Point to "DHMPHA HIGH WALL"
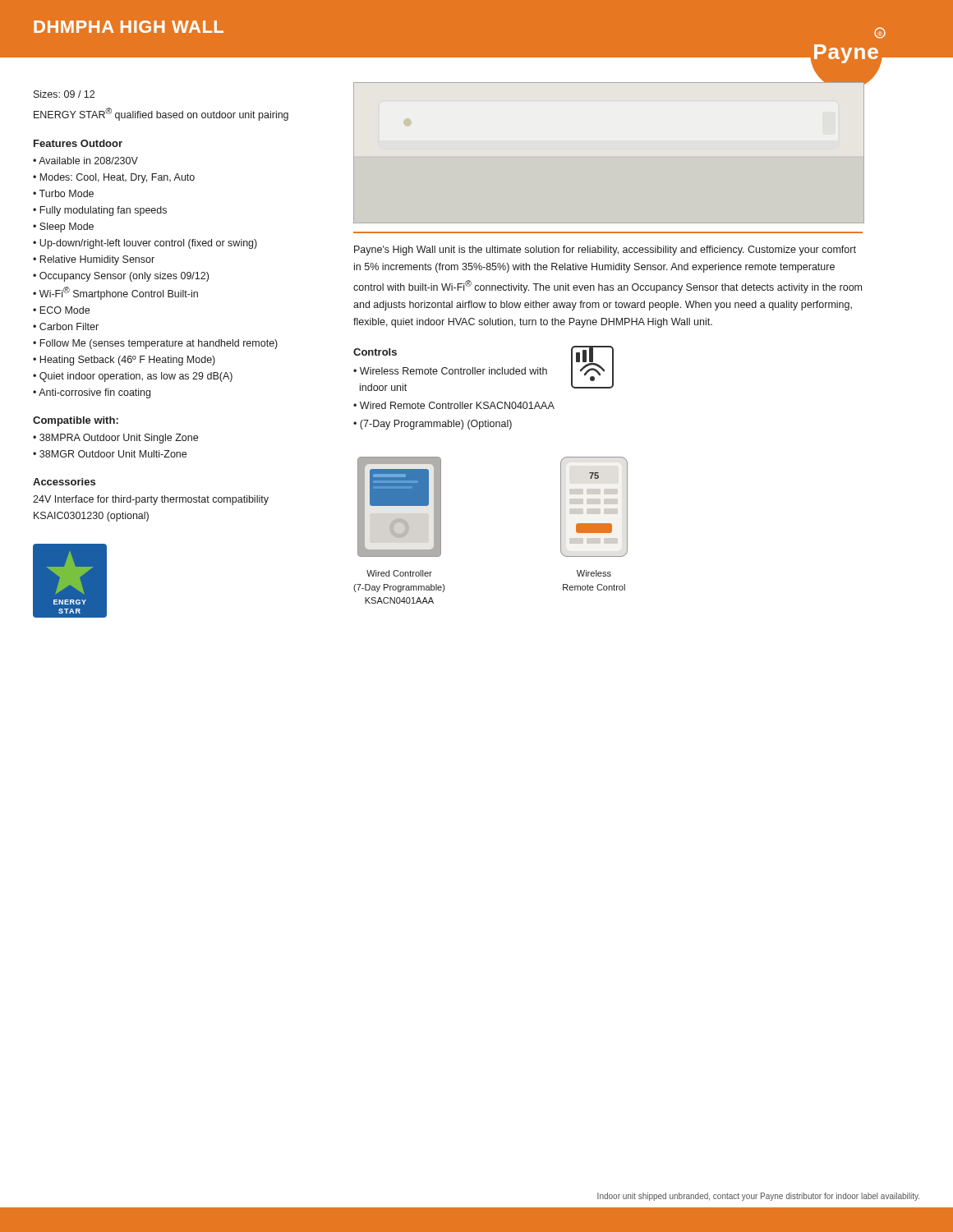This screenshot has height=1232, width=953. (129, 27)
